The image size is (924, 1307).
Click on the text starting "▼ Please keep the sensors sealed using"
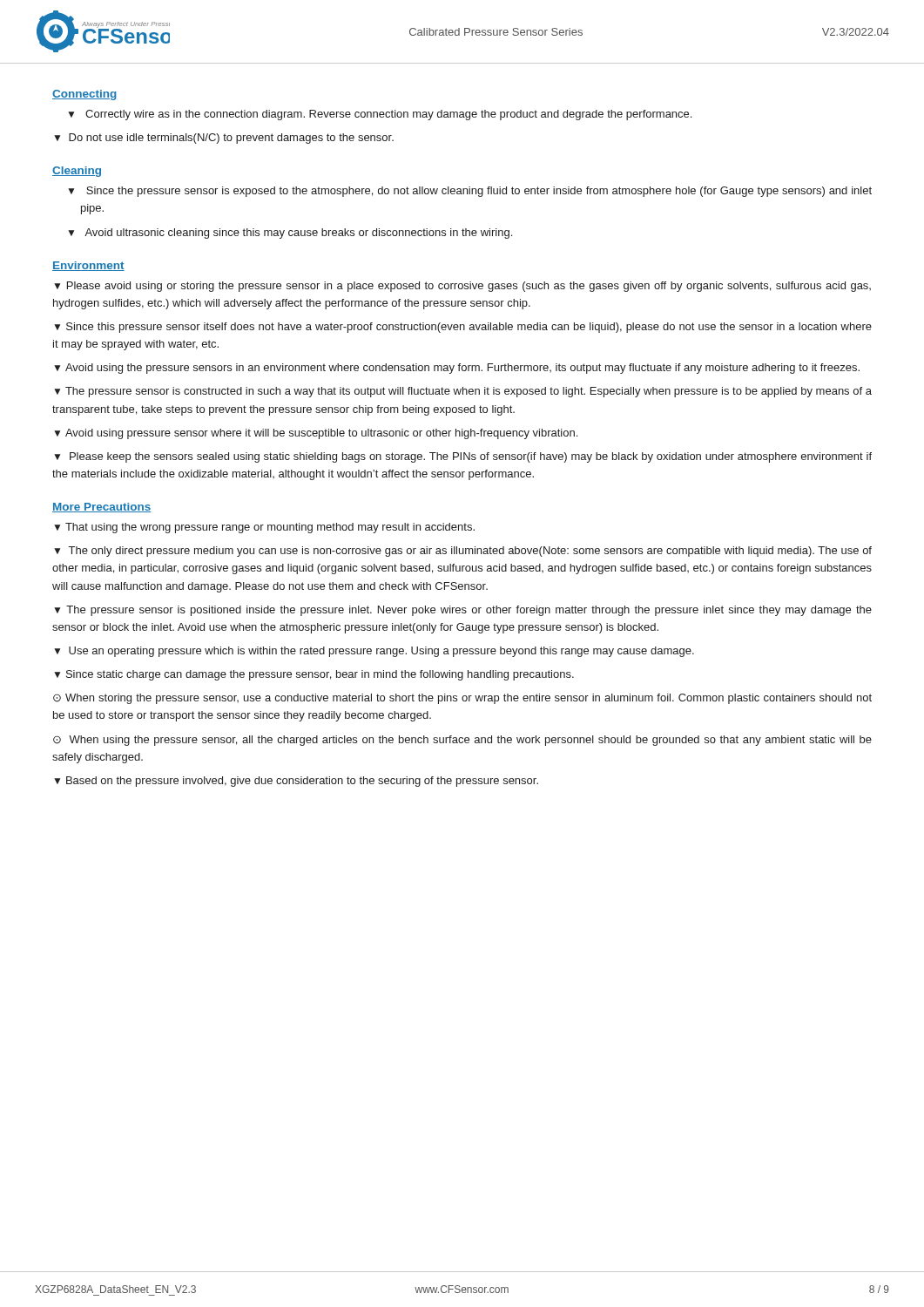coord(462,465)
